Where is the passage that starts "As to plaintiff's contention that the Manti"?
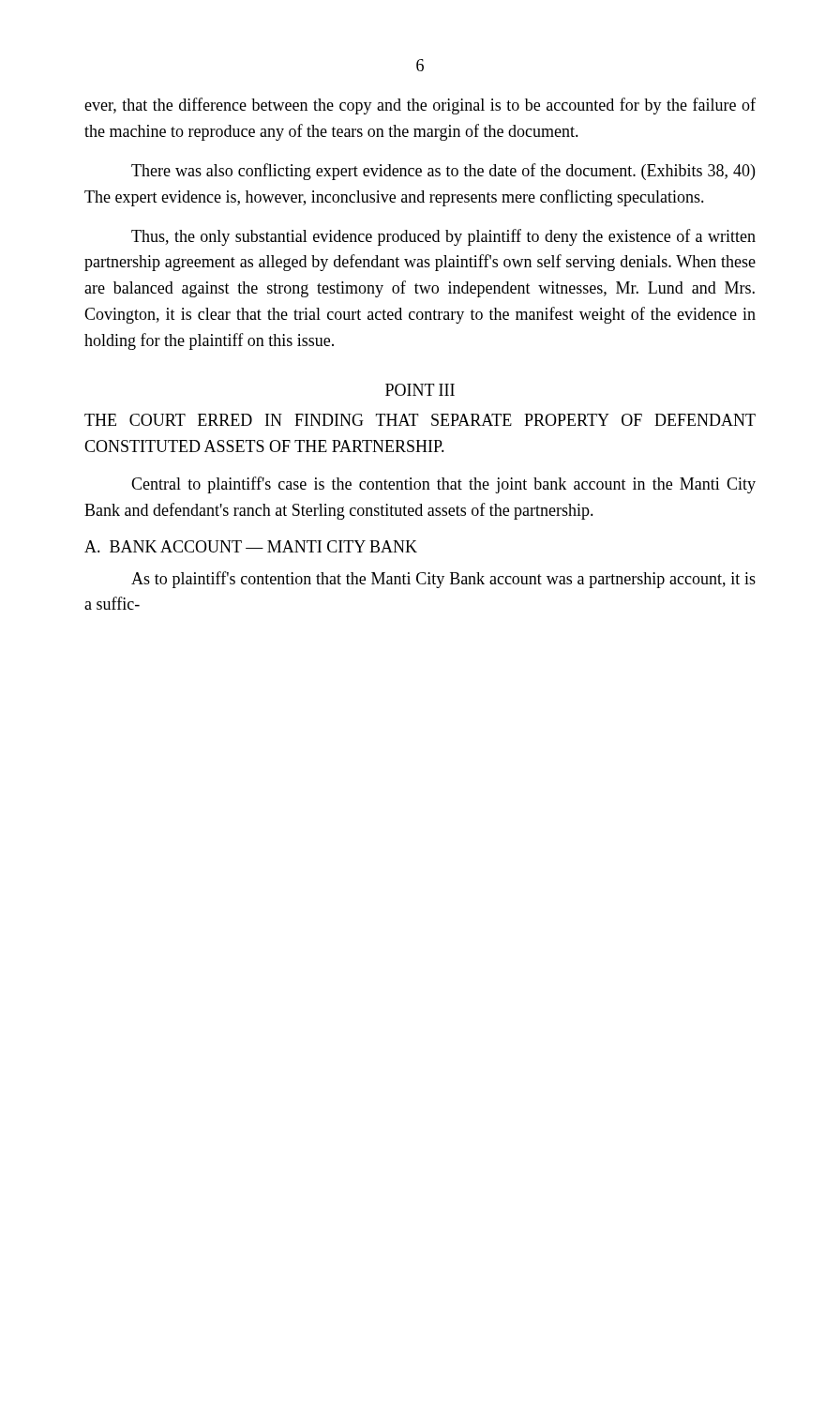 pyautogui.click(x=420, y=591)
